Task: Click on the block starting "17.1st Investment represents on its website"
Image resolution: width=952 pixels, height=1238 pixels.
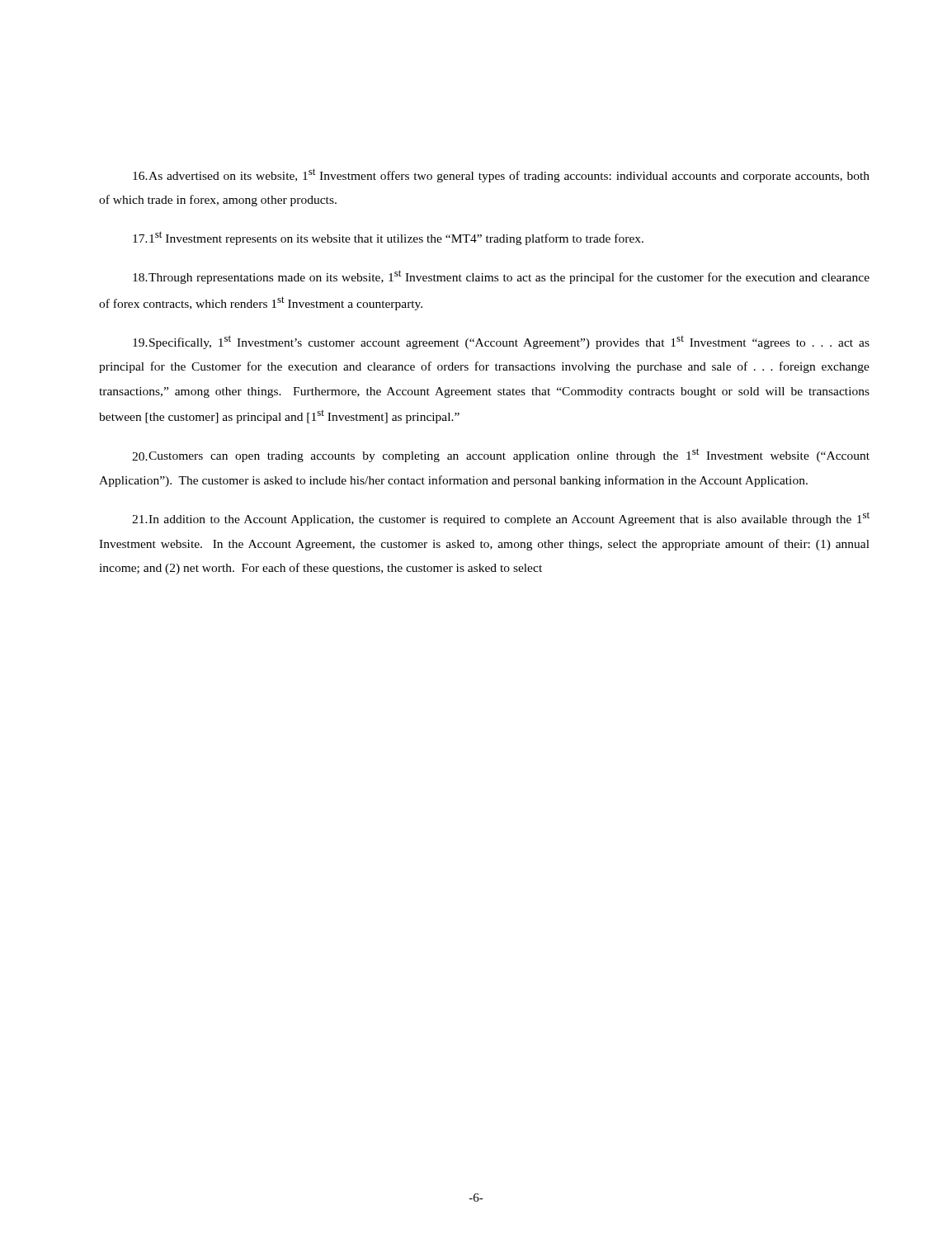Action: [x=484, y=238]
